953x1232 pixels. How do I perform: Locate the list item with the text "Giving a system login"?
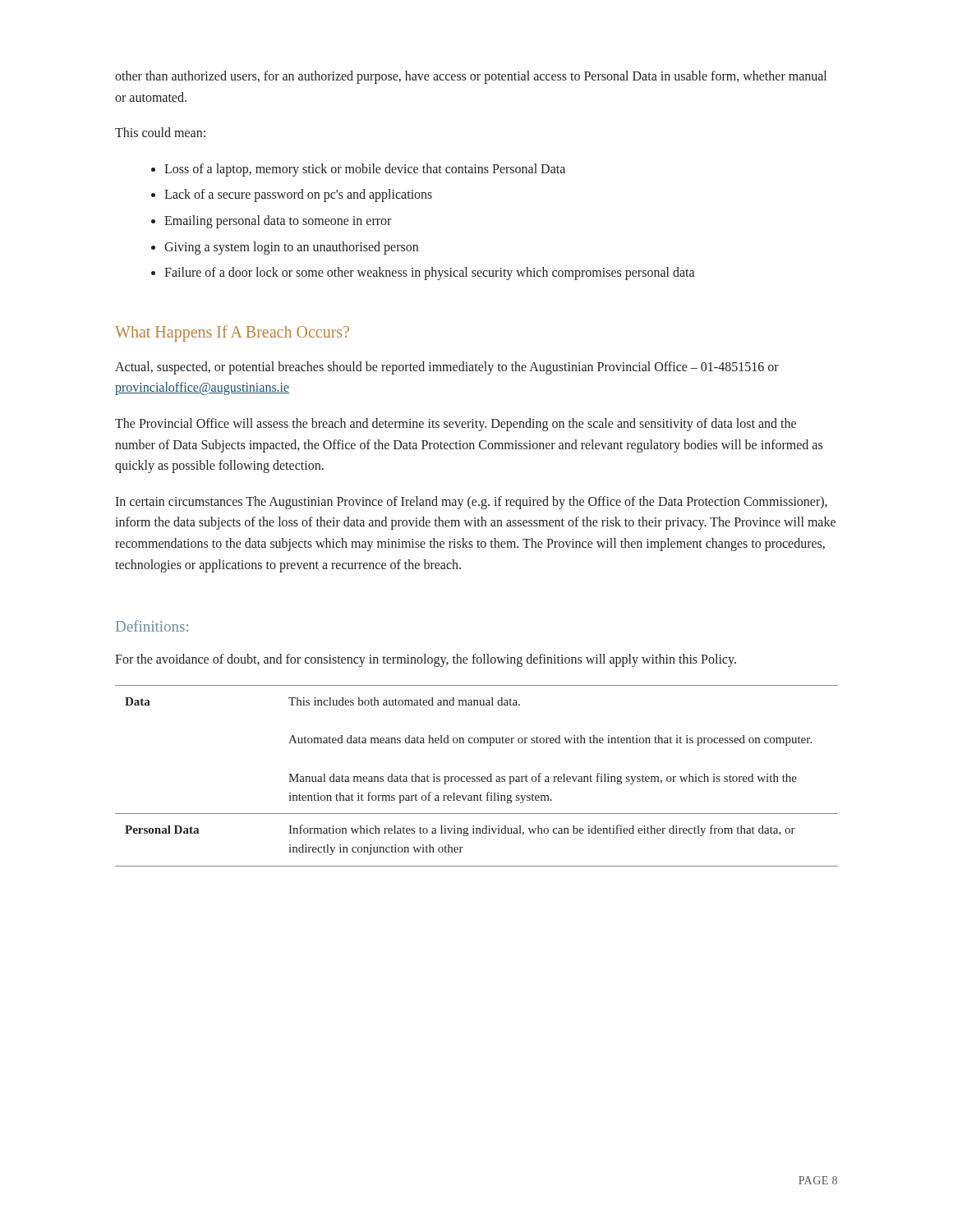(x=292, y=246)
